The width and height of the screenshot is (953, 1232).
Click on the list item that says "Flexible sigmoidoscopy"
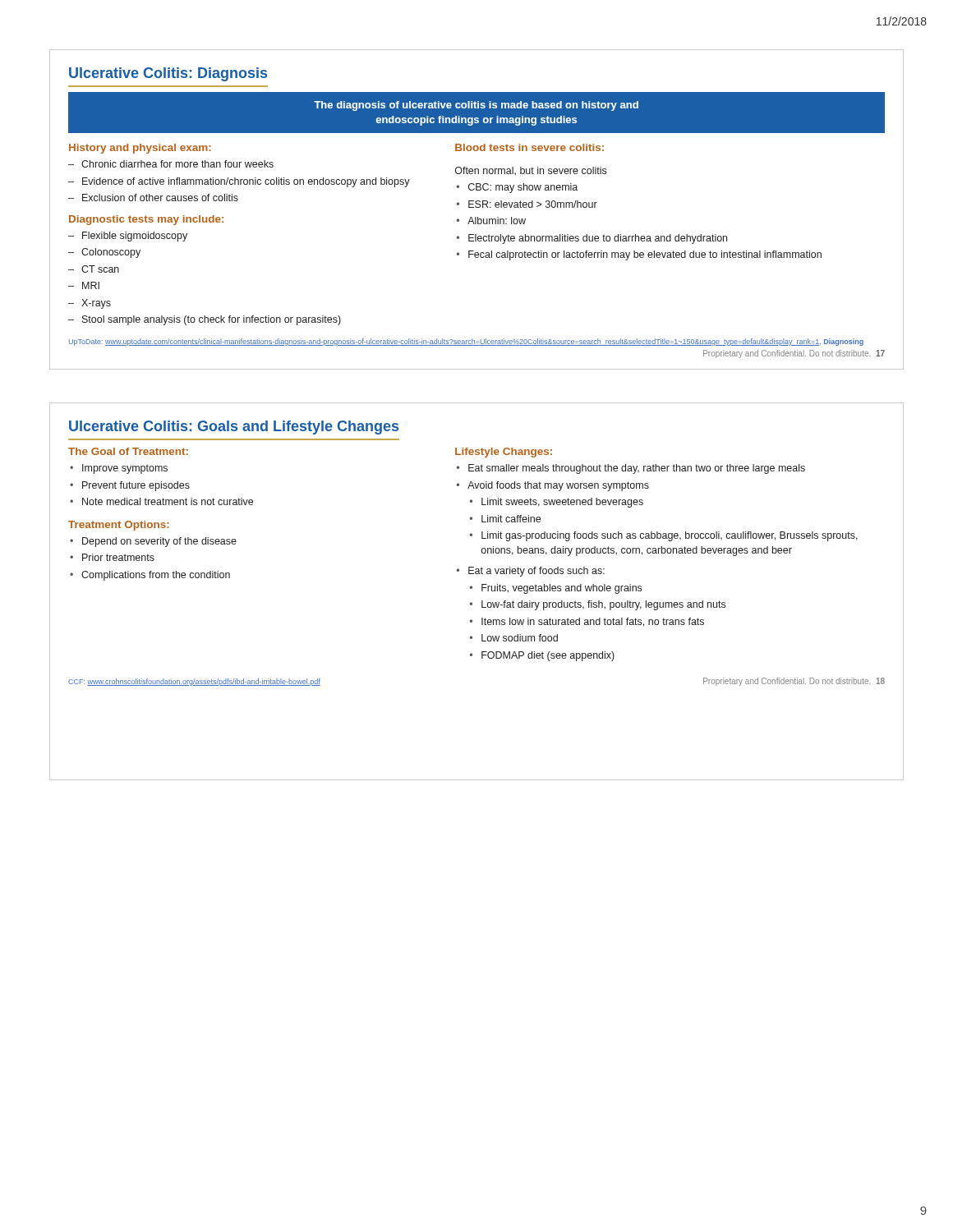pos(134,236)
